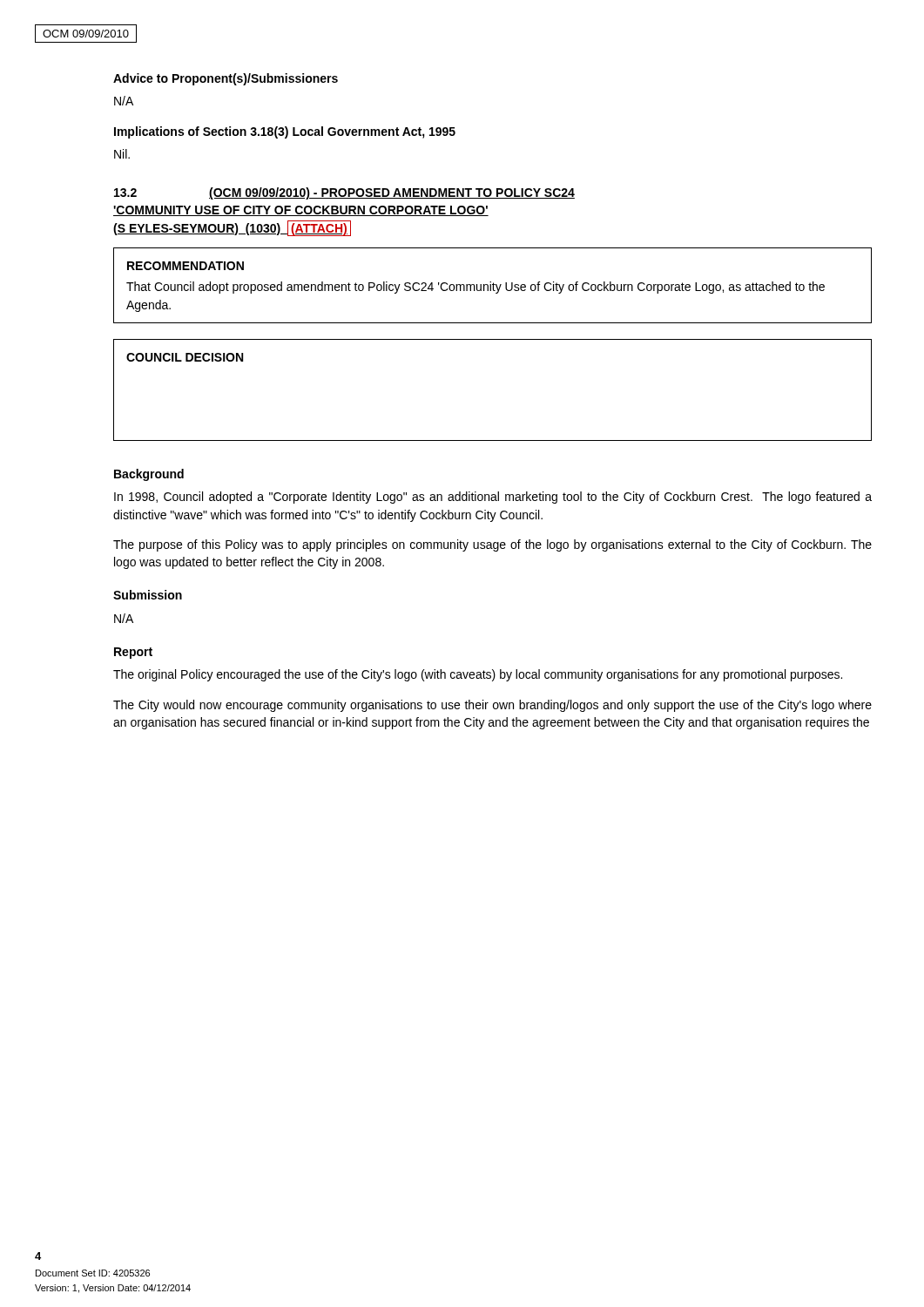
Task: Point to the block beginning "The purpose of"
Action: tap(492, 553)
